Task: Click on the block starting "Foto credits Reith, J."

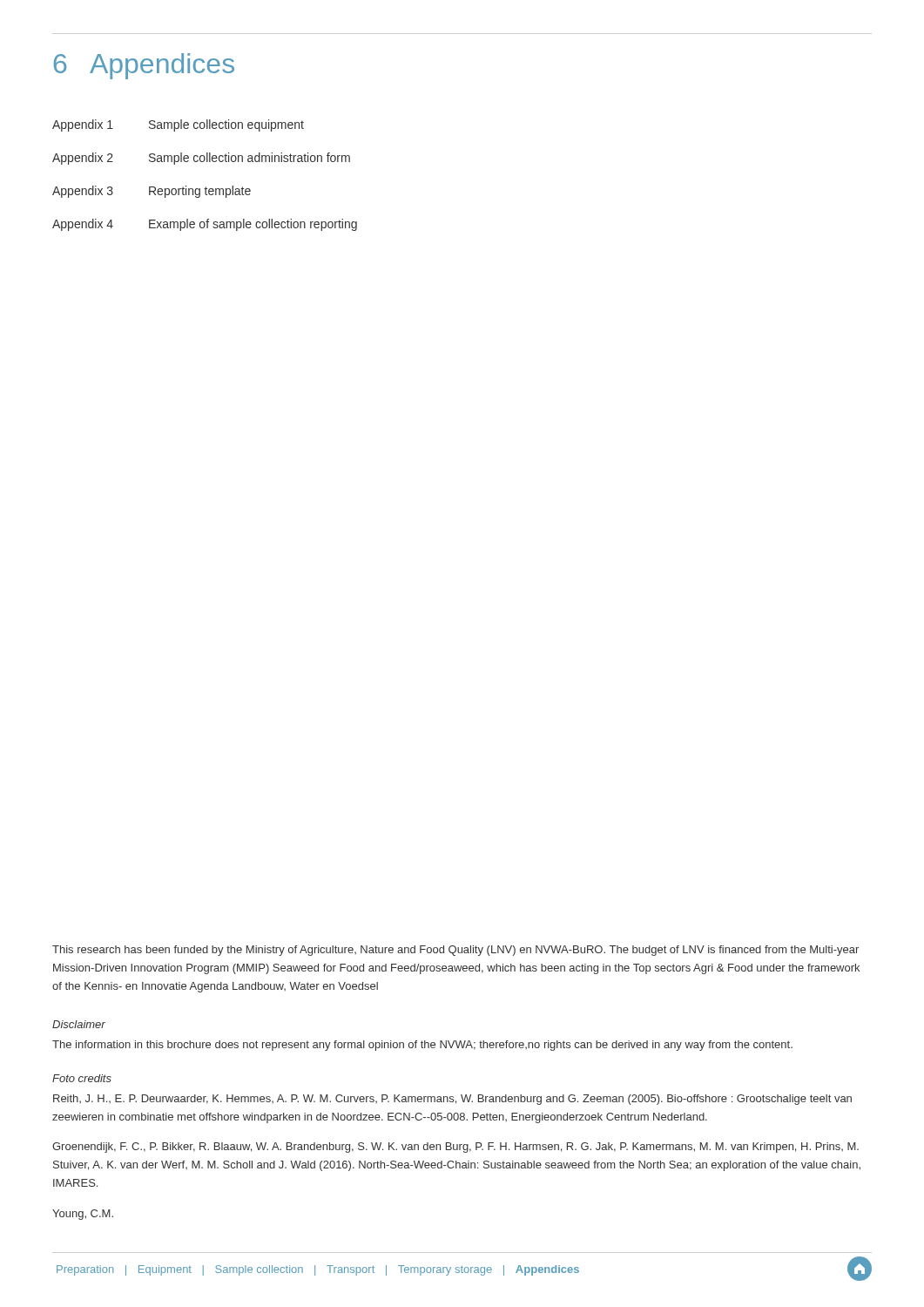Action: [462, 1098]
